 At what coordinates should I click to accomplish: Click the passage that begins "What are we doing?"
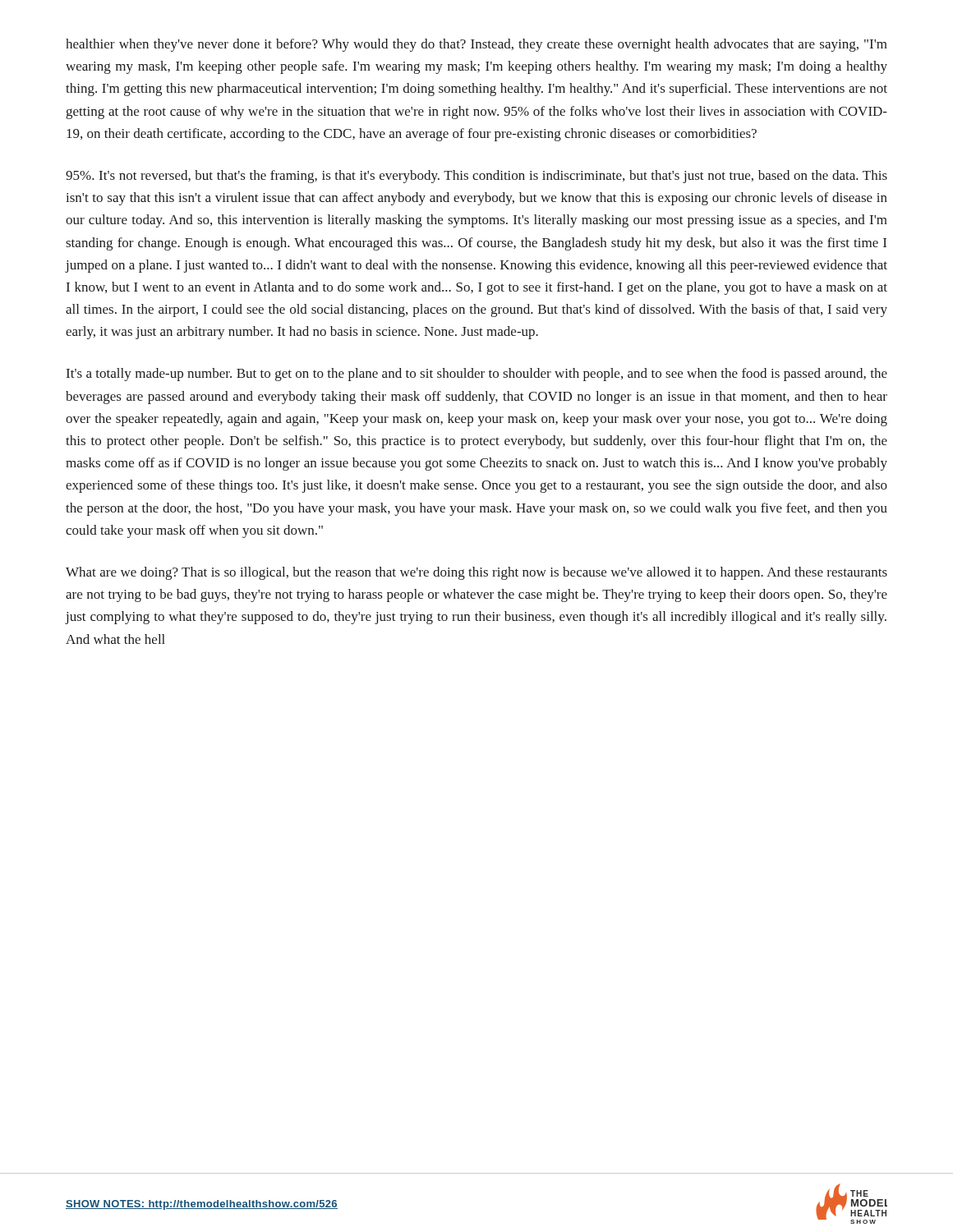pyautogui.click(x=476, y=606)
